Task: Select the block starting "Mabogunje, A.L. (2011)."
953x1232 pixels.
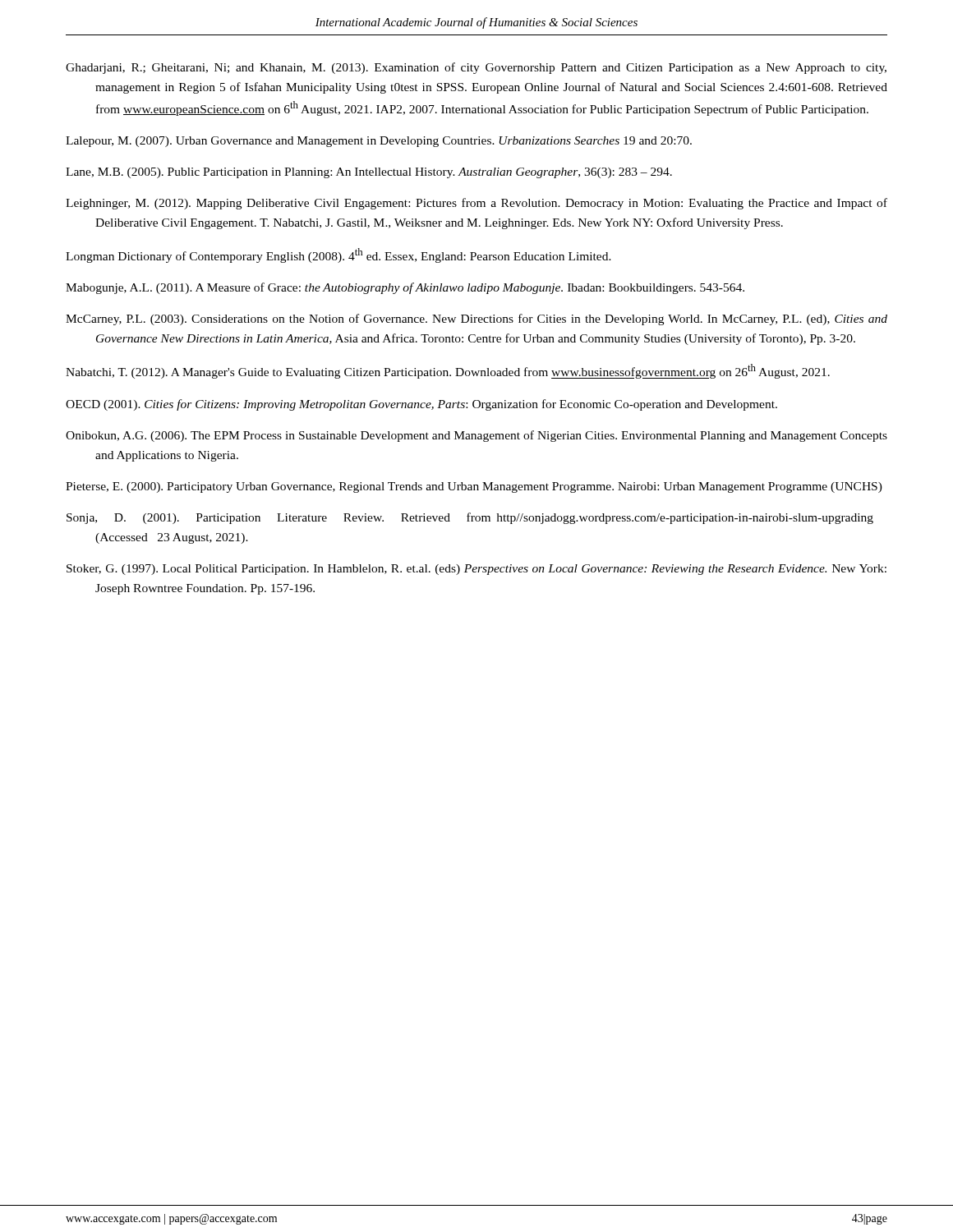Action: coord(476,288)
